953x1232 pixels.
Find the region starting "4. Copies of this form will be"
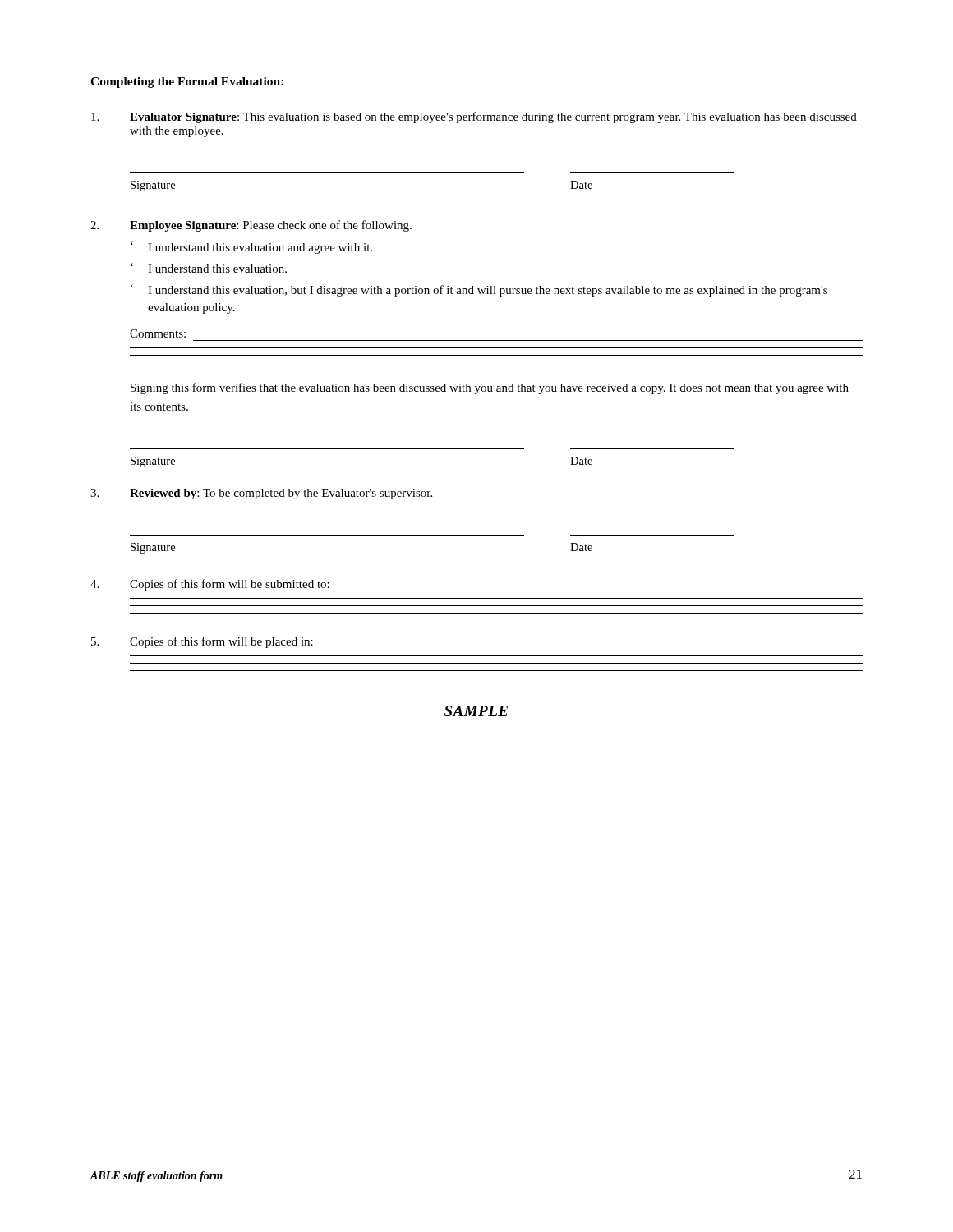pos(476,595)
